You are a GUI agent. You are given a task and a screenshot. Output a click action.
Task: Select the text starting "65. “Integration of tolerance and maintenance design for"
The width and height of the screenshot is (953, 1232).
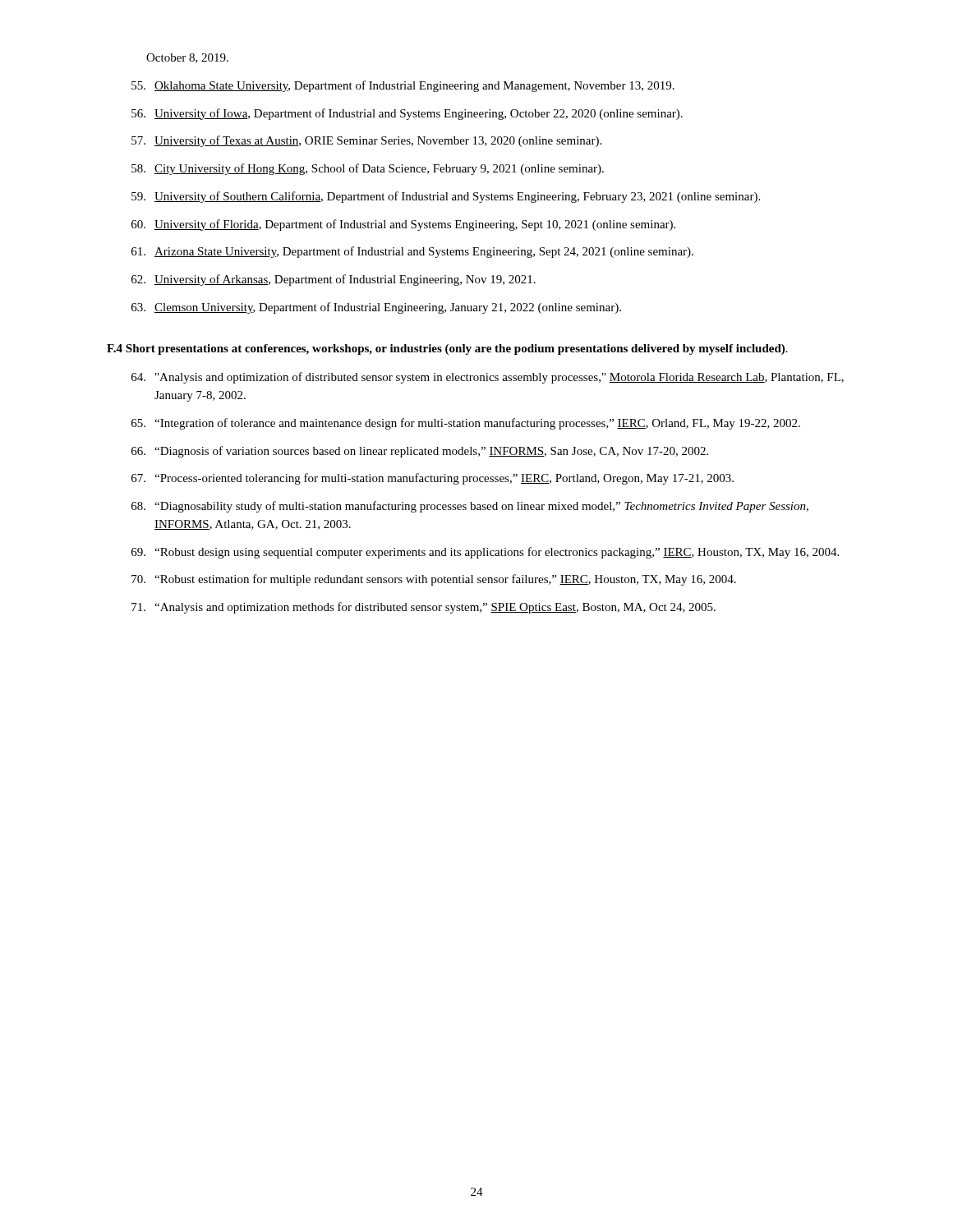pyautogui.click(x=476, y=424)
